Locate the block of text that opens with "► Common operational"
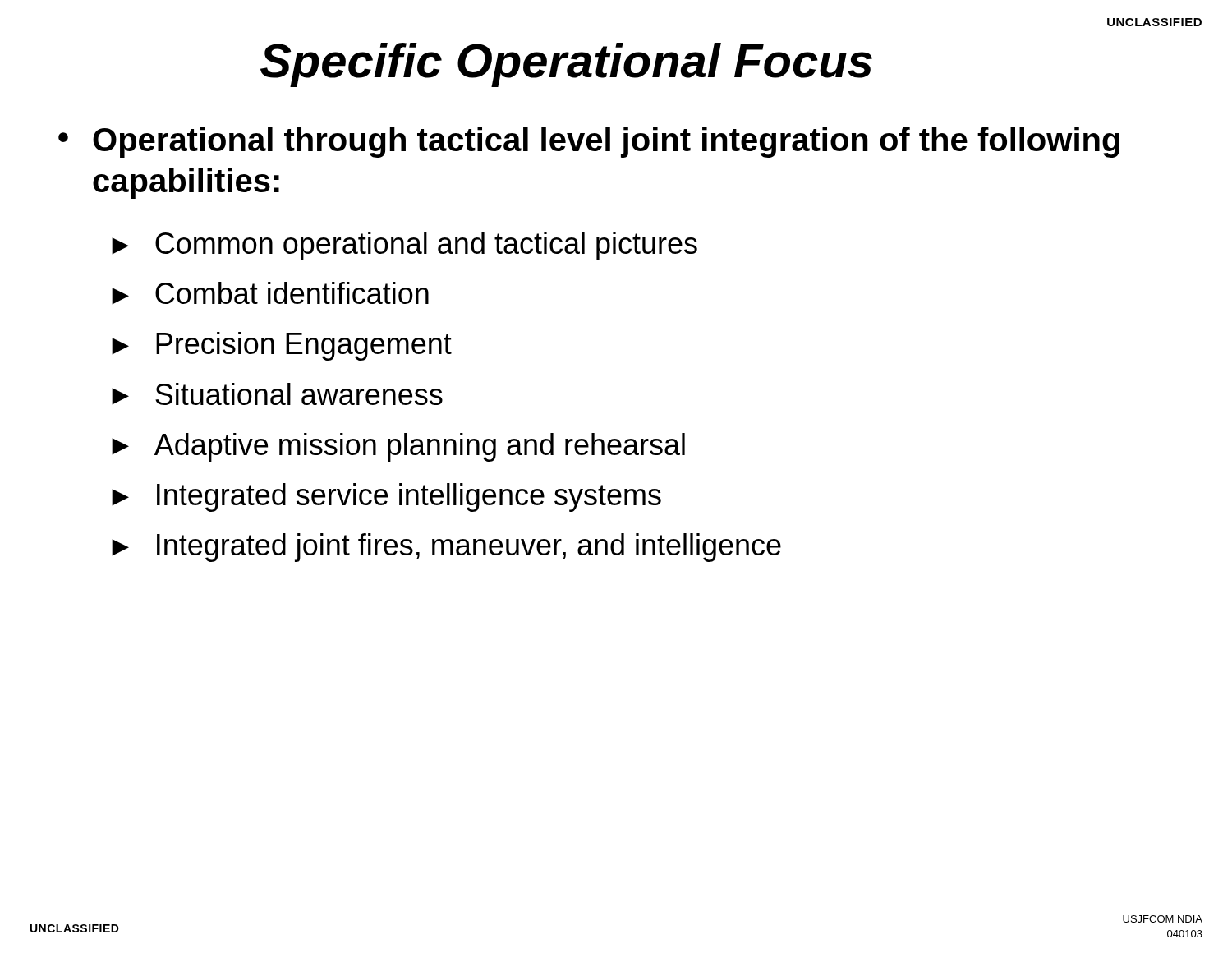 coord(402,244)
